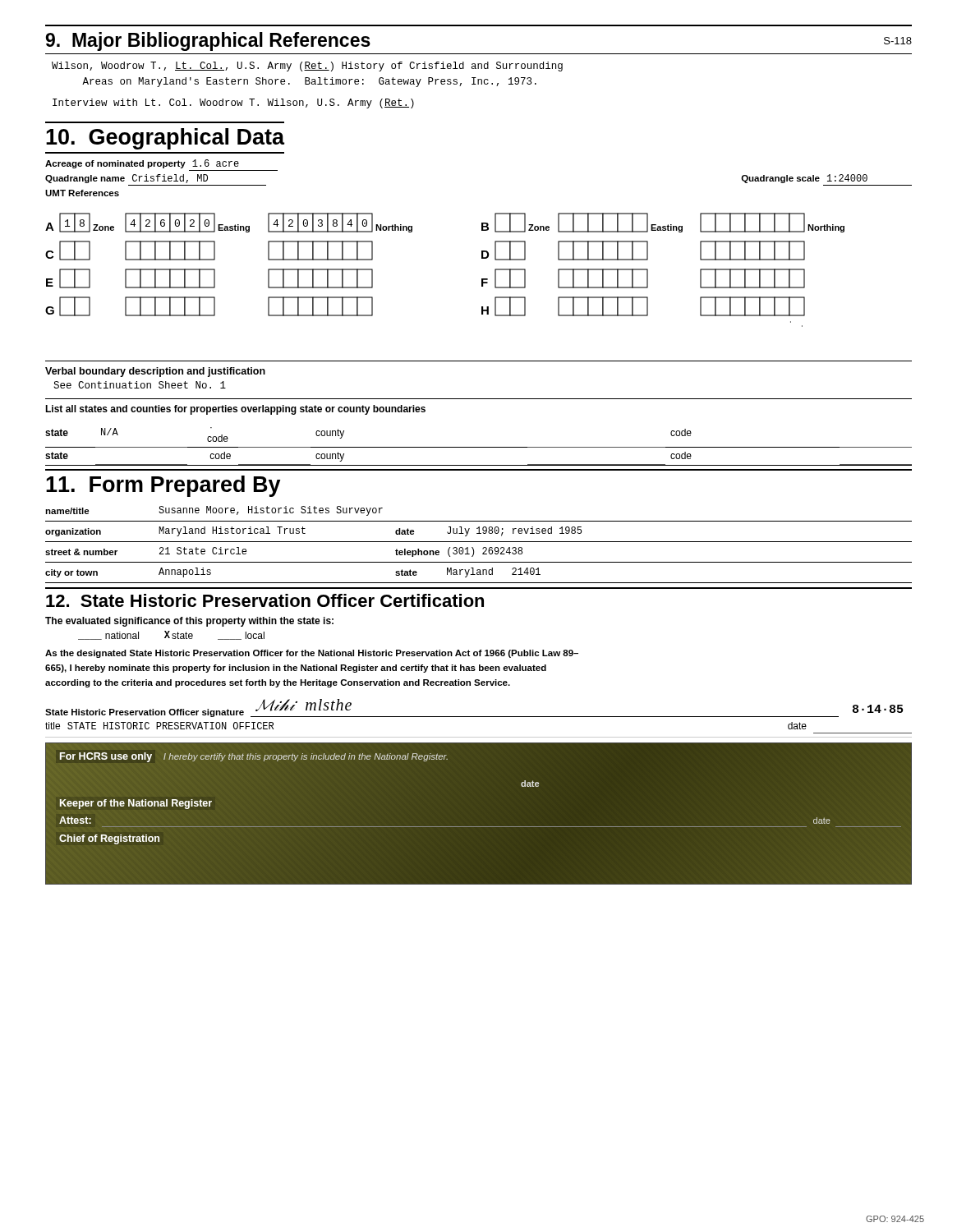Screen dimensions: 1232x957
Task: Find the block on this page that starts "Acreage of nominated property 1.6 acre"
Action: [142, 164]
